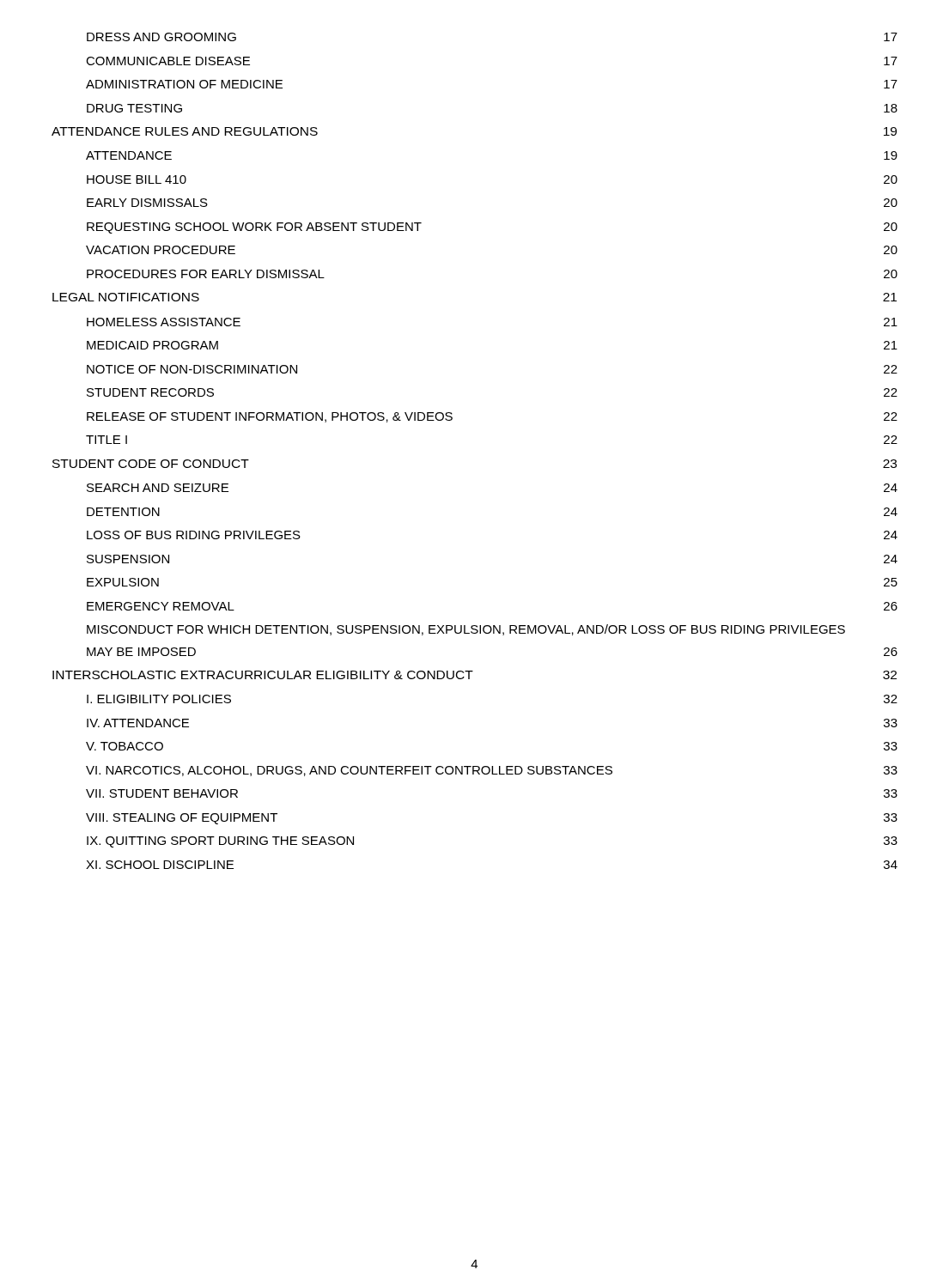The height and width of the screenshot is (1288, 949).
Task: Find the list item that reads "ADMINISTRATION OF MEDICINE 17"
Action: click(181, 81)
